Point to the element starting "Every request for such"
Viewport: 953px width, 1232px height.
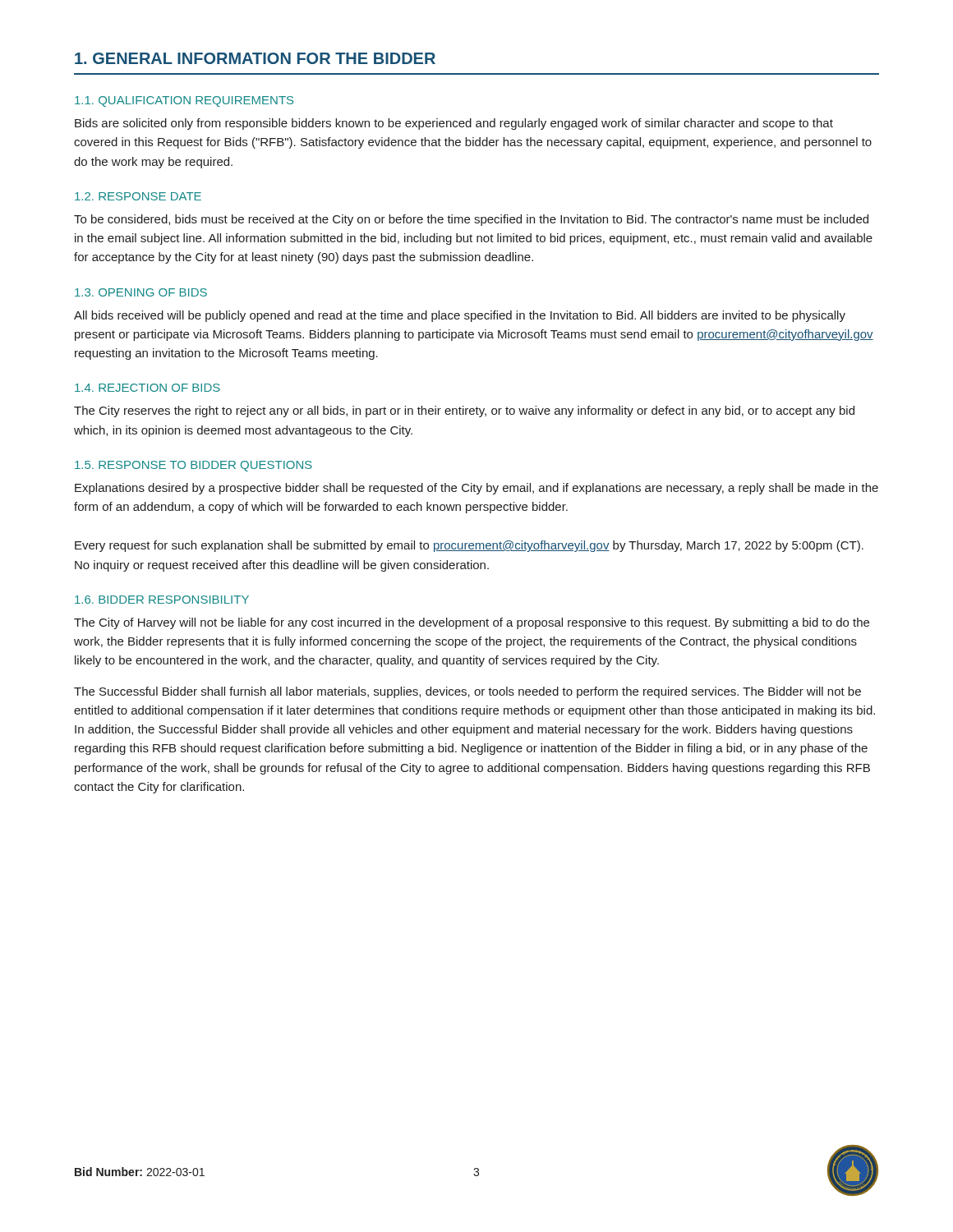pyautogui.click(x=476, y=555)
